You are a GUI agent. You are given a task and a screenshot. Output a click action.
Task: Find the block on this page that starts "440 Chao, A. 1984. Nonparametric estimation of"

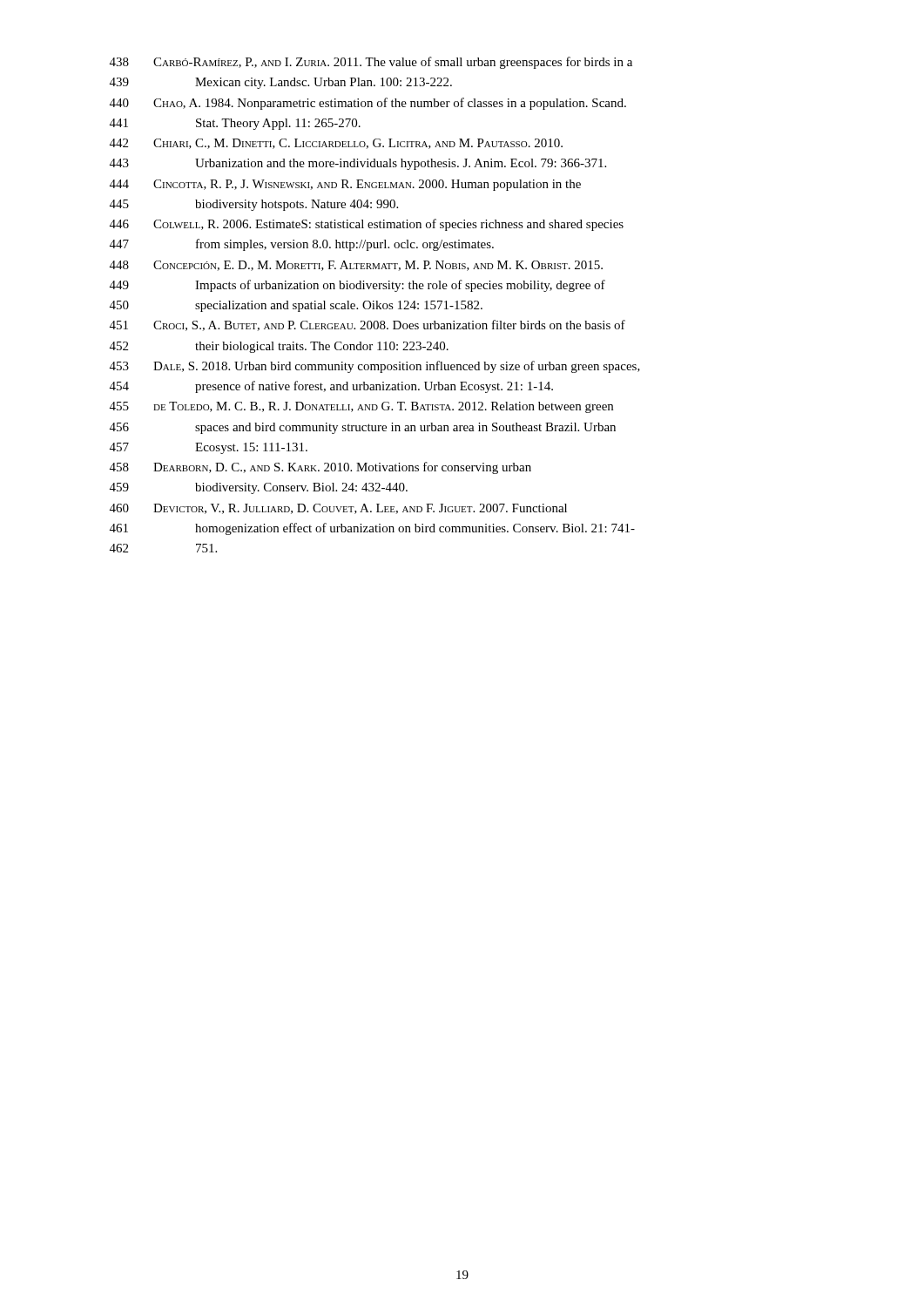pyautogui.click(x=471, y=103)
